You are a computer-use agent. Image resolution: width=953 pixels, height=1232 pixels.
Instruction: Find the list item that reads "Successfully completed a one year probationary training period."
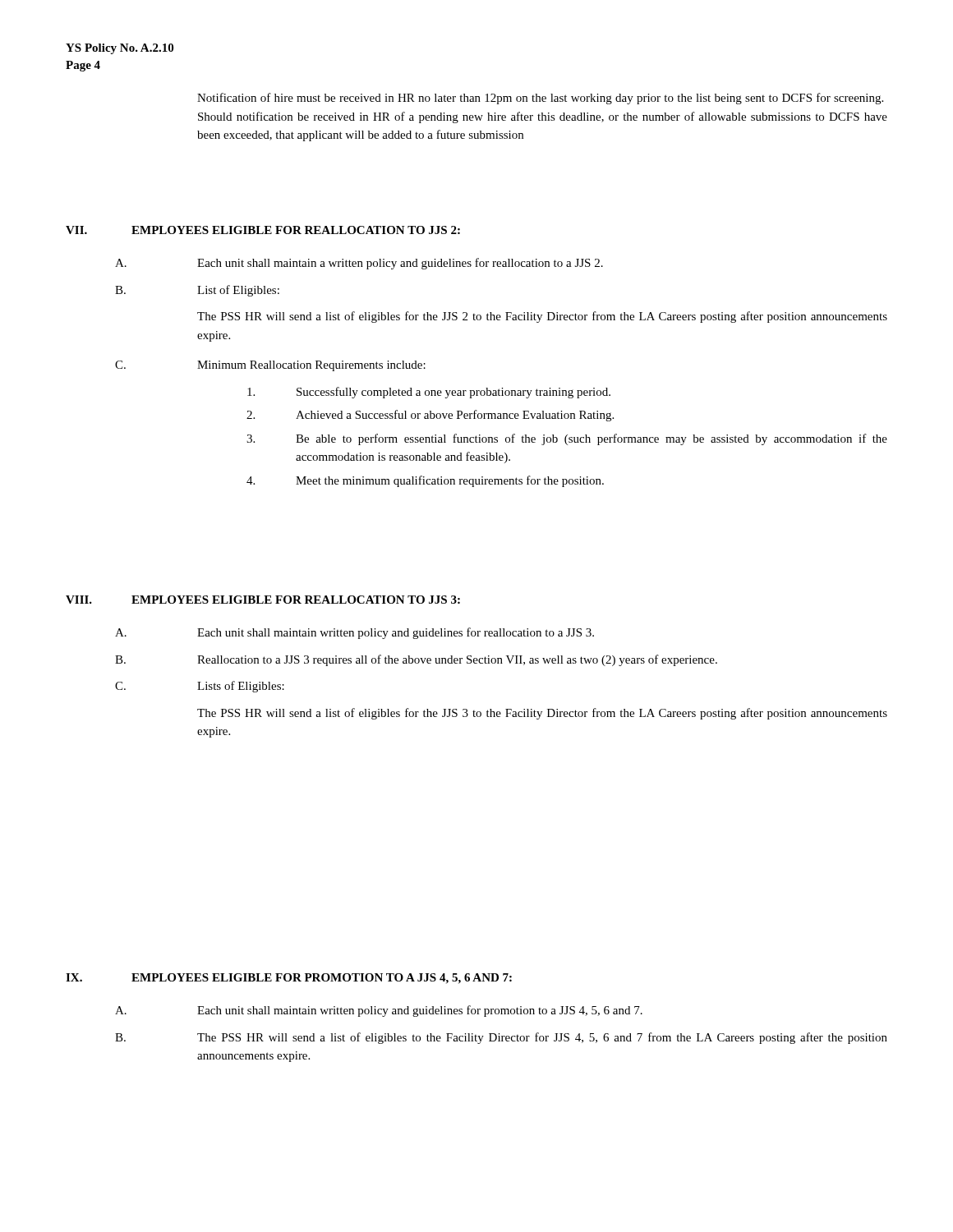pyautogui.click(x=542, y=392)
